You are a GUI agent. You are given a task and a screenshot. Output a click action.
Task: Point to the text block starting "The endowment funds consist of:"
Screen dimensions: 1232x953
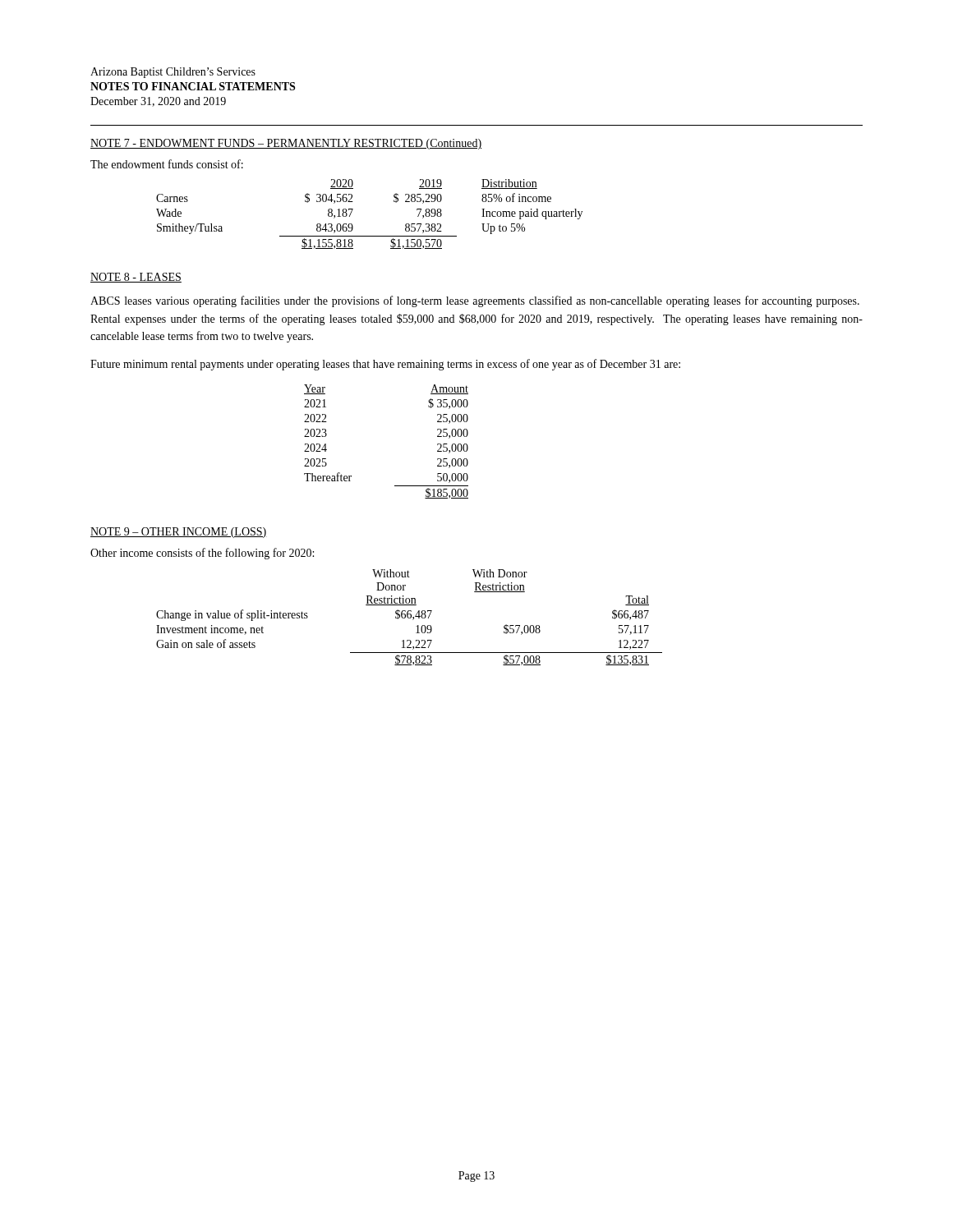click(167, 165)
